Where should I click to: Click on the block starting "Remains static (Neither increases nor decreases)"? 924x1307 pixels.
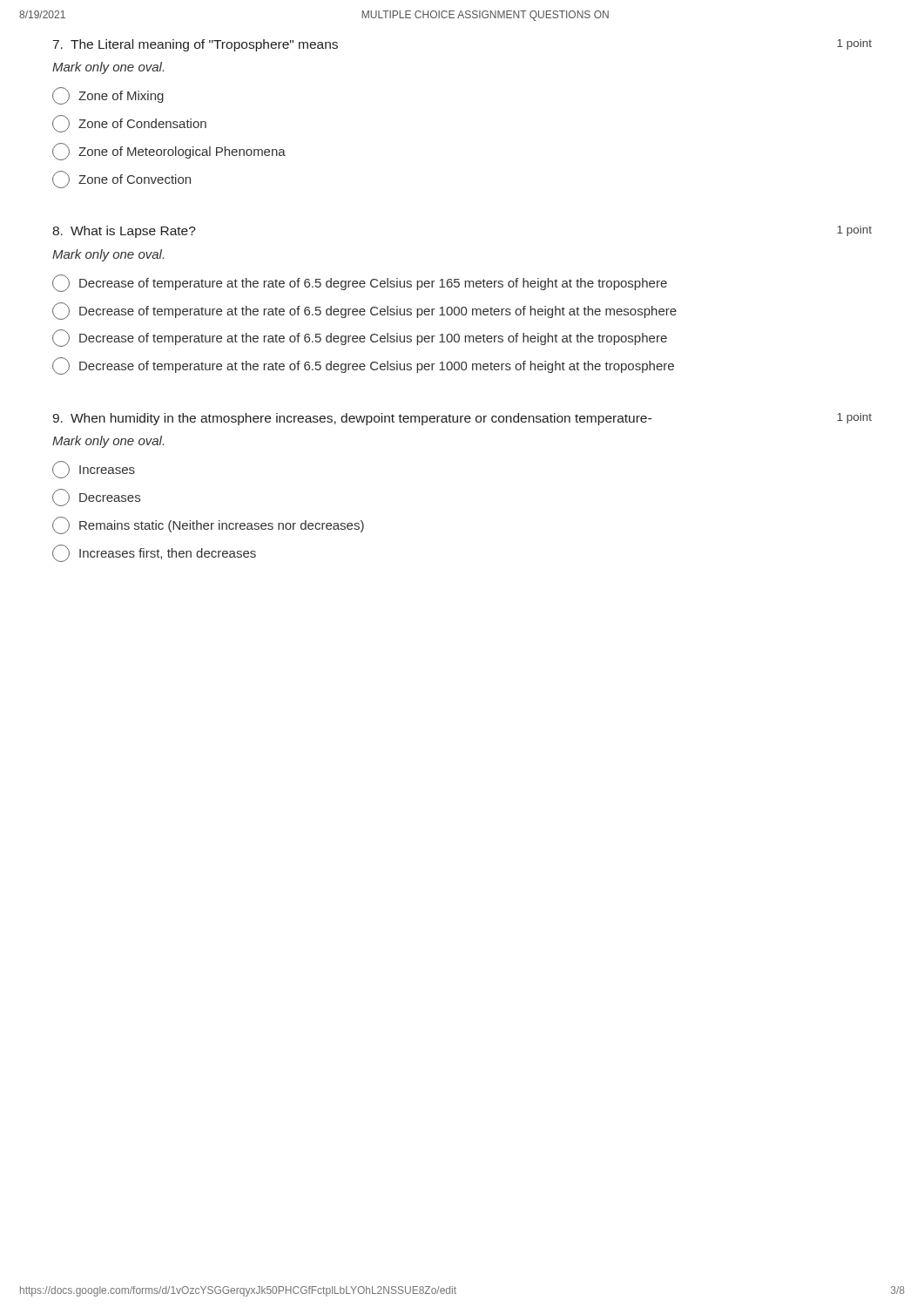(x=208, y=525)
